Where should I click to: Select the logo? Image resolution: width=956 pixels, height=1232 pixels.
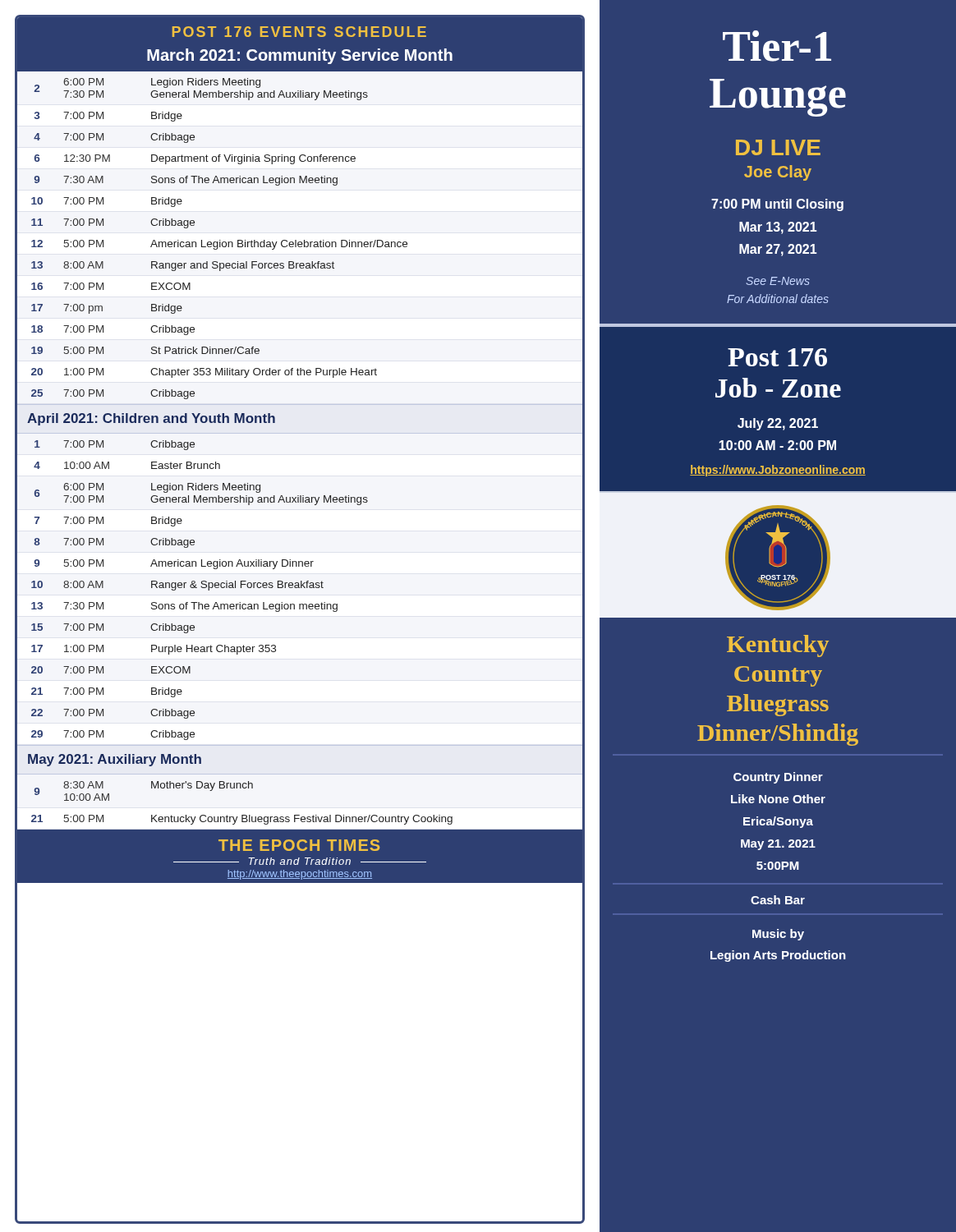pos(778,554)
